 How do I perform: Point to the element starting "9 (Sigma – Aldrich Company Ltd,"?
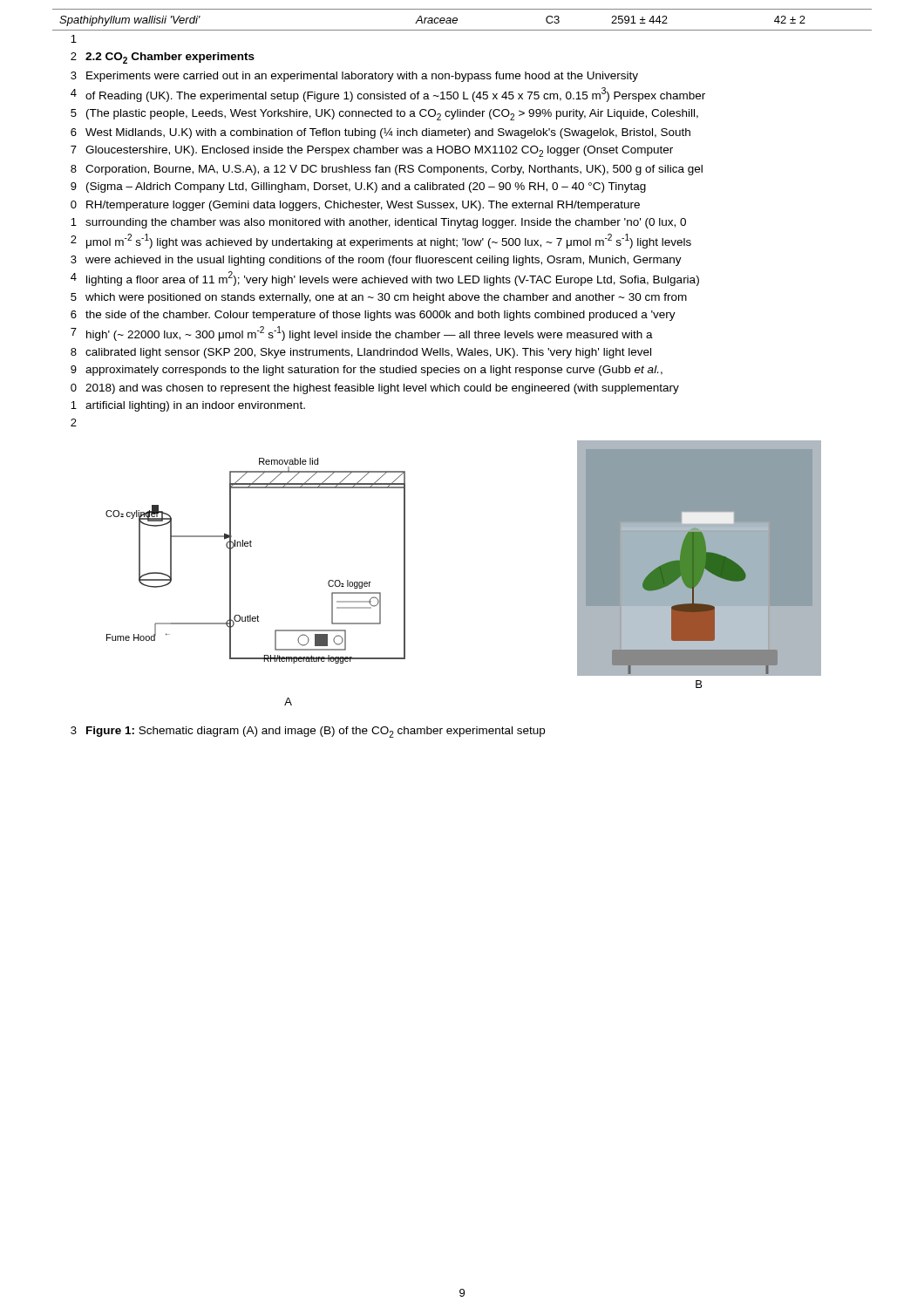462,187
